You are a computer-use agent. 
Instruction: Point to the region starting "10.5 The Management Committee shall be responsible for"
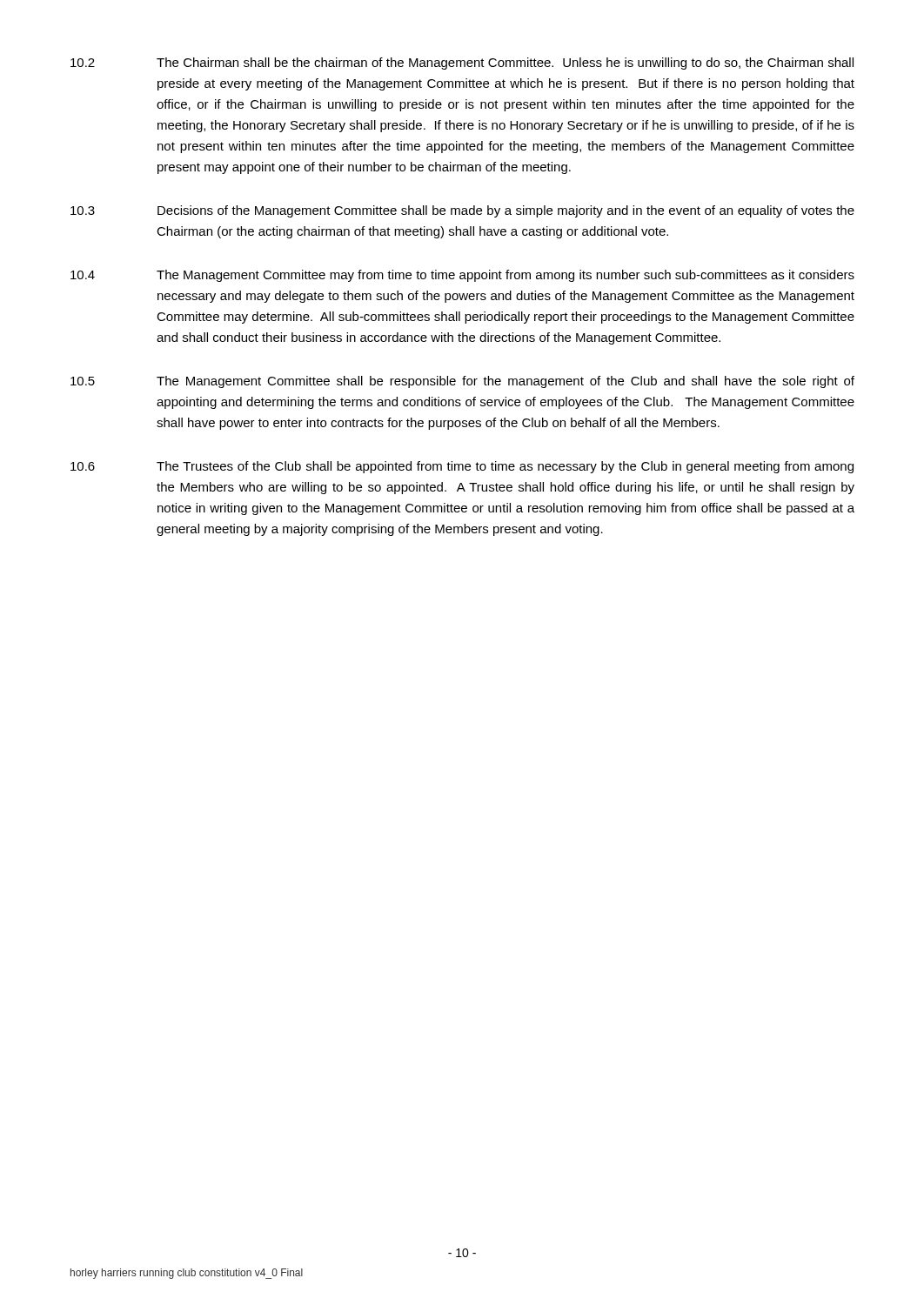pyautogui.click(x=462, y=402)
